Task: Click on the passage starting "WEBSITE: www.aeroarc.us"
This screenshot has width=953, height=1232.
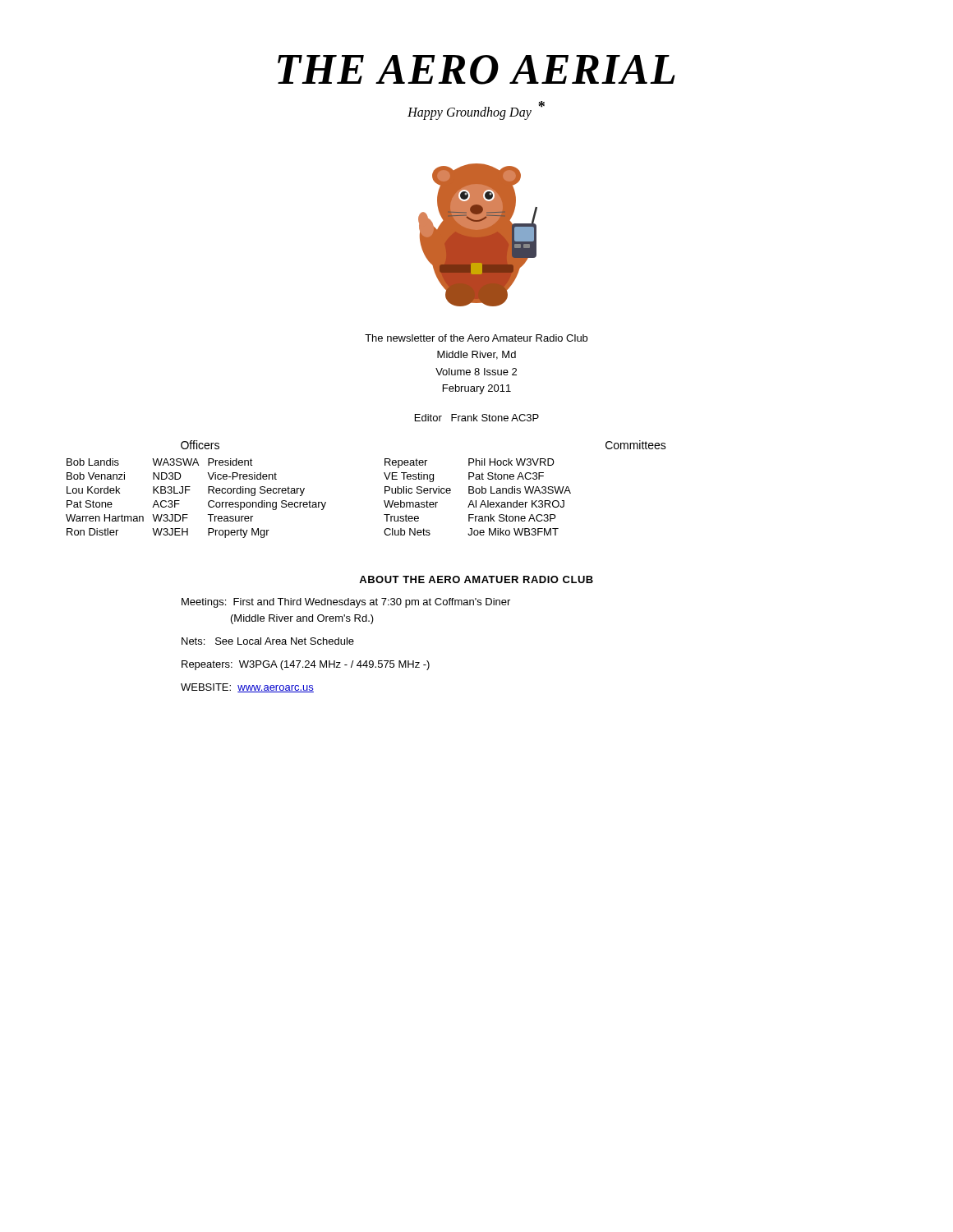Action: [247, 687]
